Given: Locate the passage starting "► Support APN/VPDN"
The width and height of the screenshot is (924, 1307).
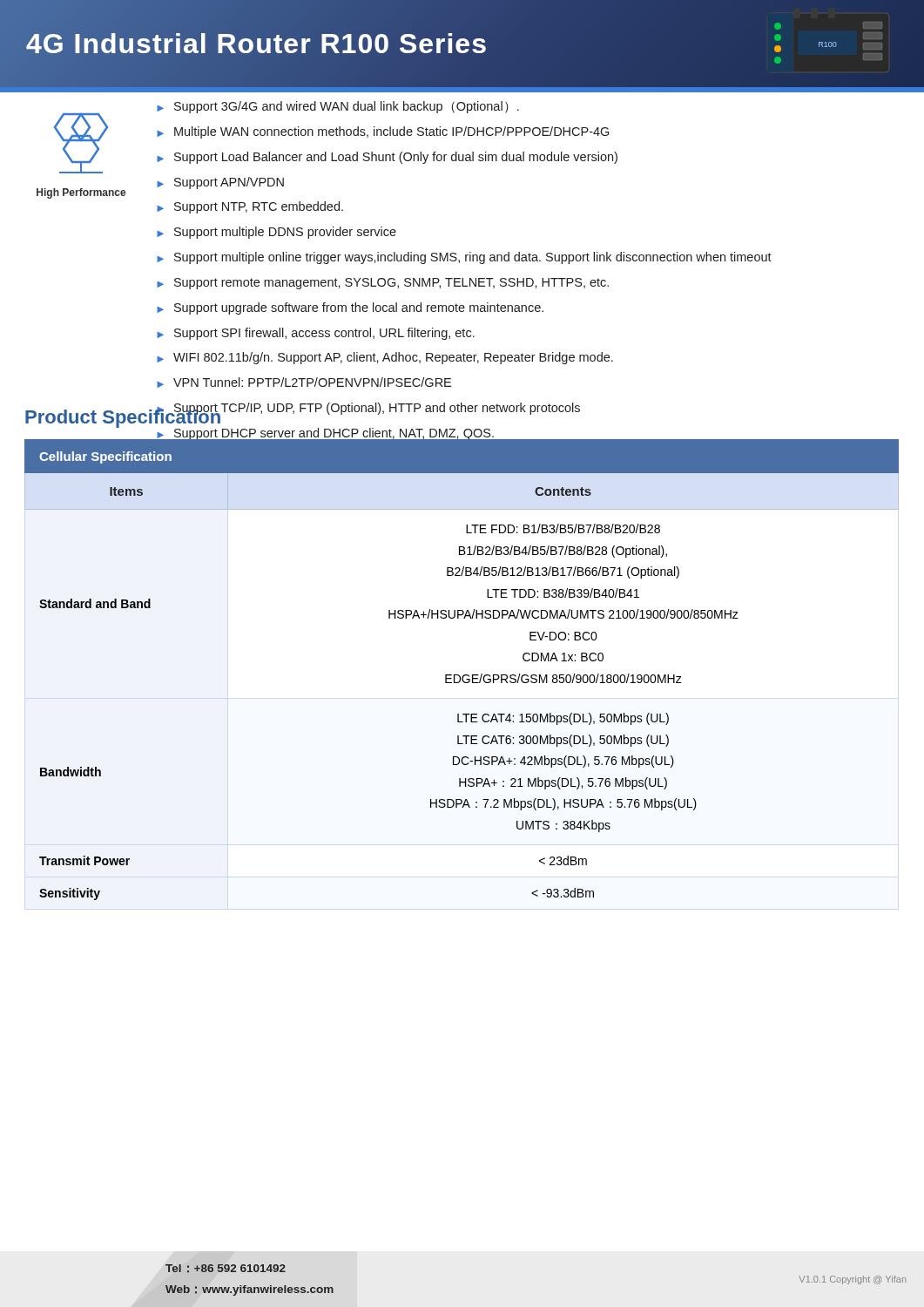Looking at the screenshot, I should click(220, 183).
